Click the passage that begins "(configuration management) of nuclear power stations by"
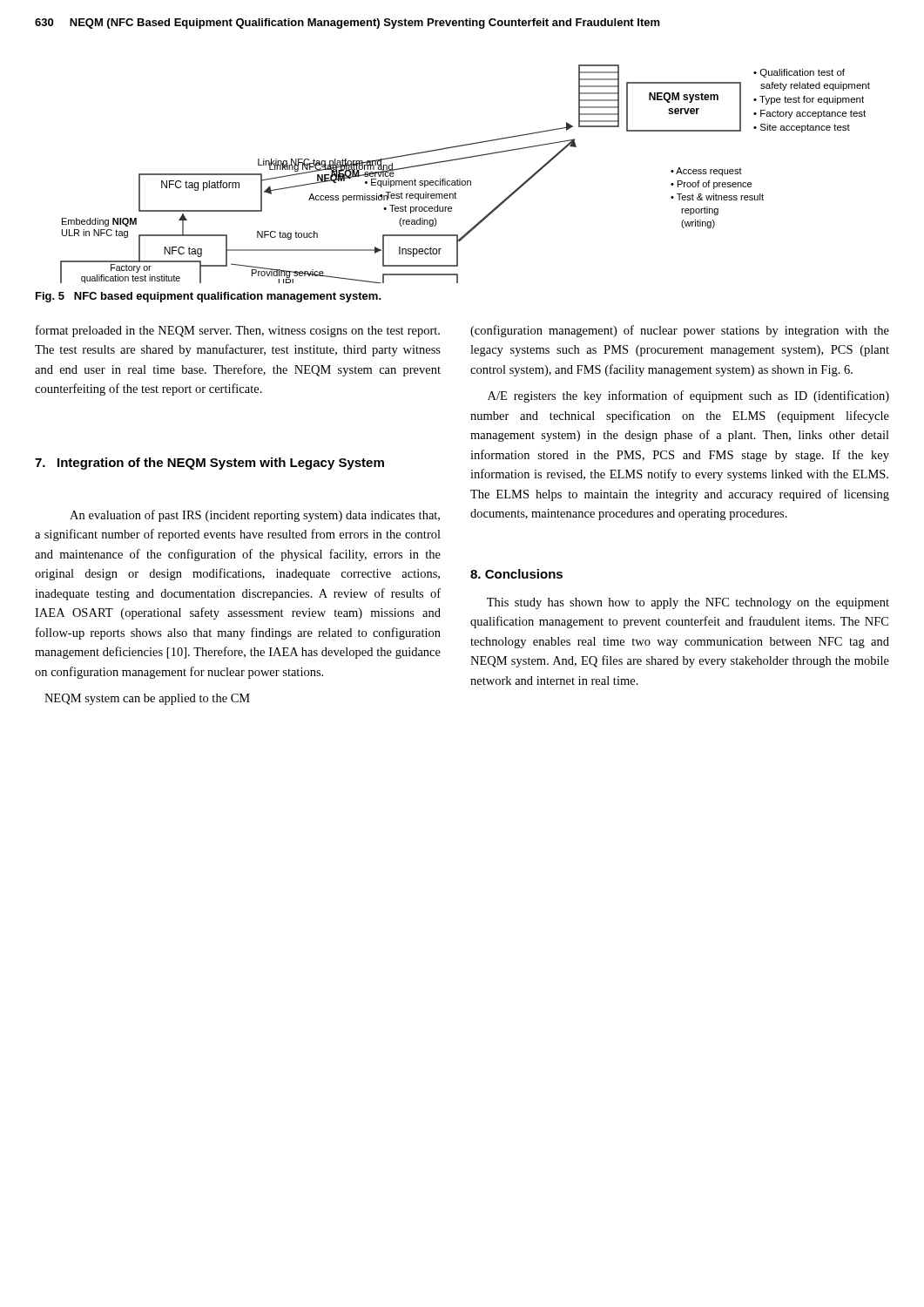This screenshot has width=924, height=1307. (680, 422)
